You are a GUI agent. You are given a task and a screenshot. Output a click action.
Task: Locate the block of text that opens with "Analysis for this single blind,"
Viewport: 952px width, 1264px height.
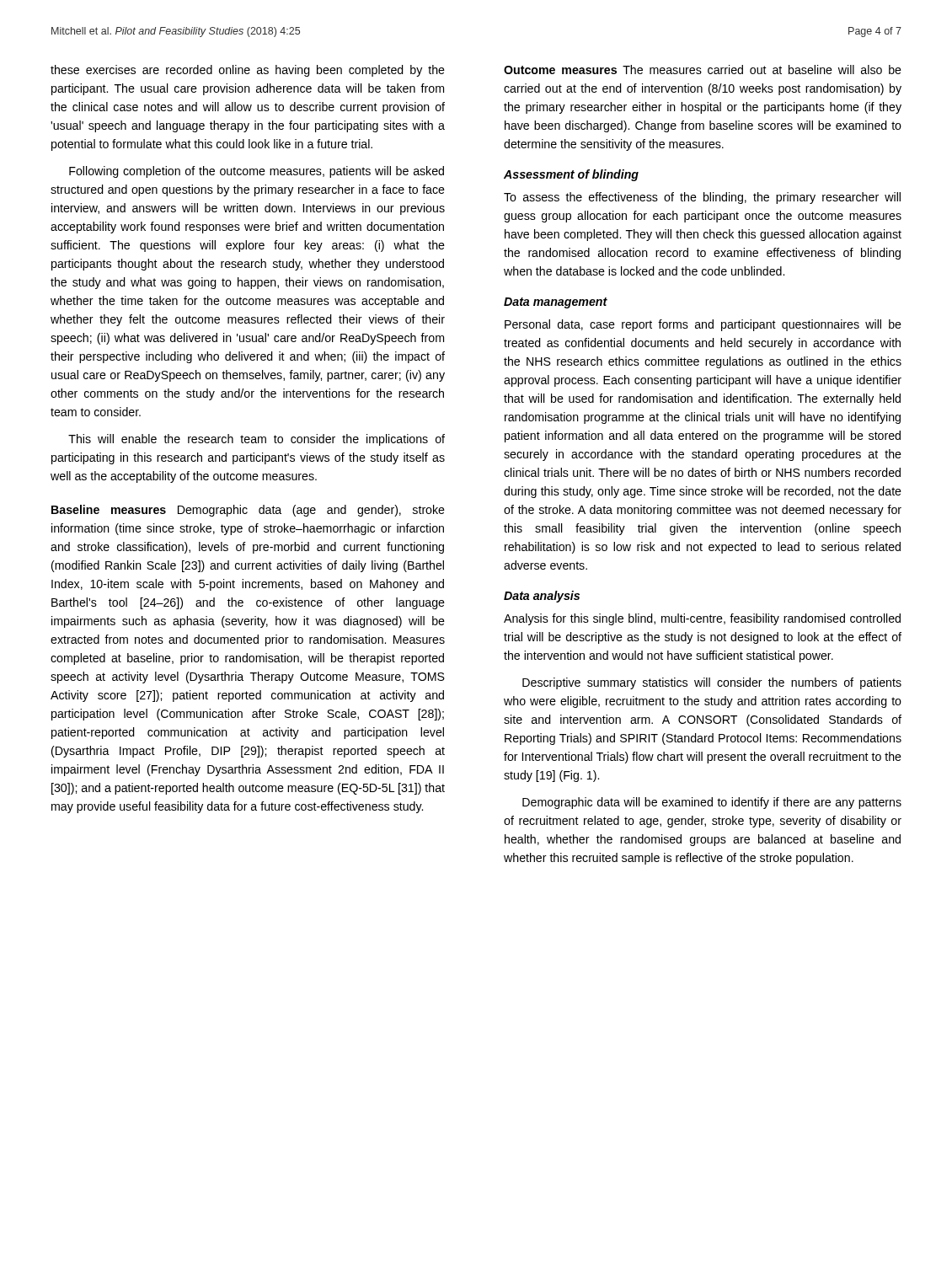(x=703, y=738)
